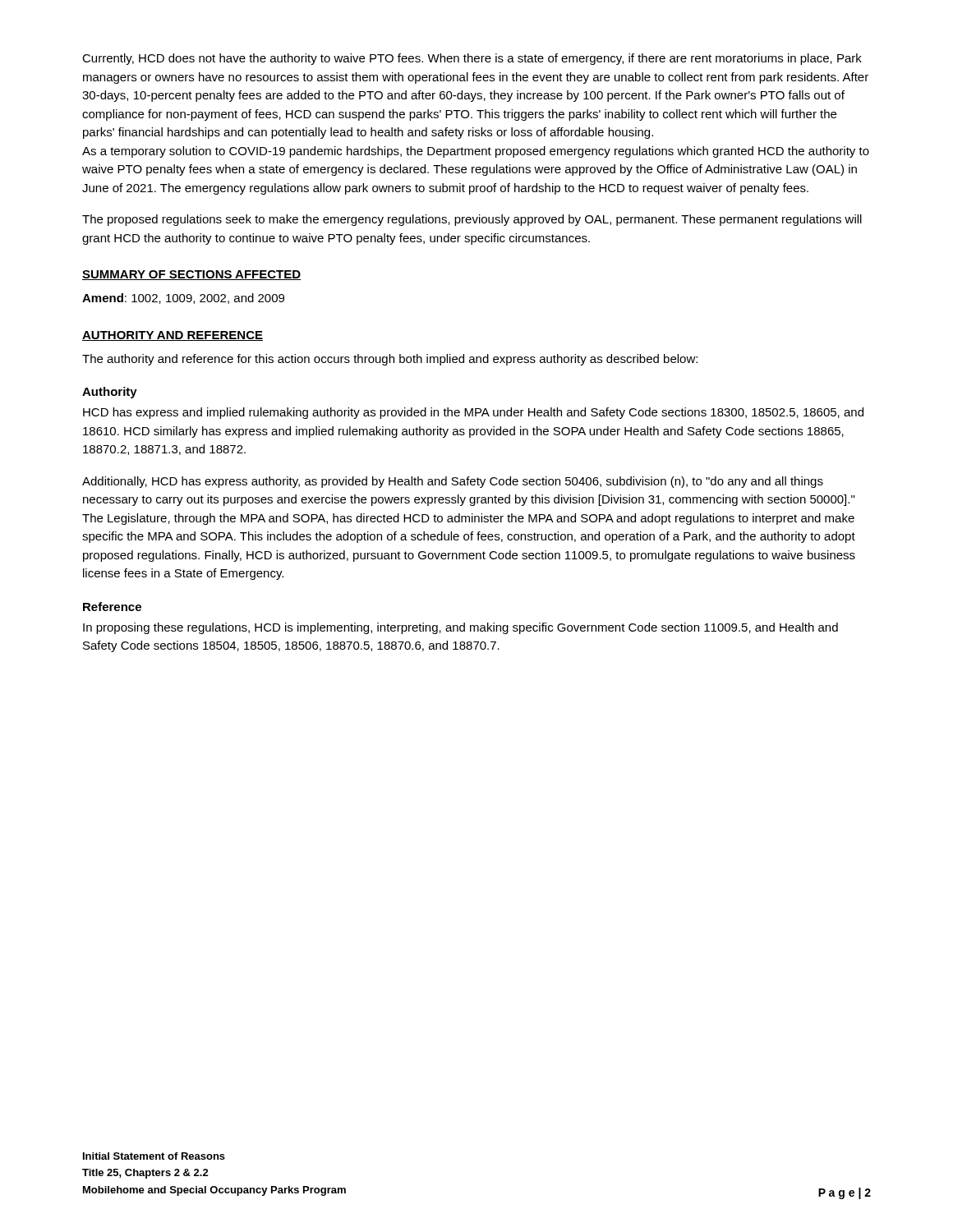
Task: Navigate to the element starting "The authority and reference for this"
Action: tap(390, 358)
